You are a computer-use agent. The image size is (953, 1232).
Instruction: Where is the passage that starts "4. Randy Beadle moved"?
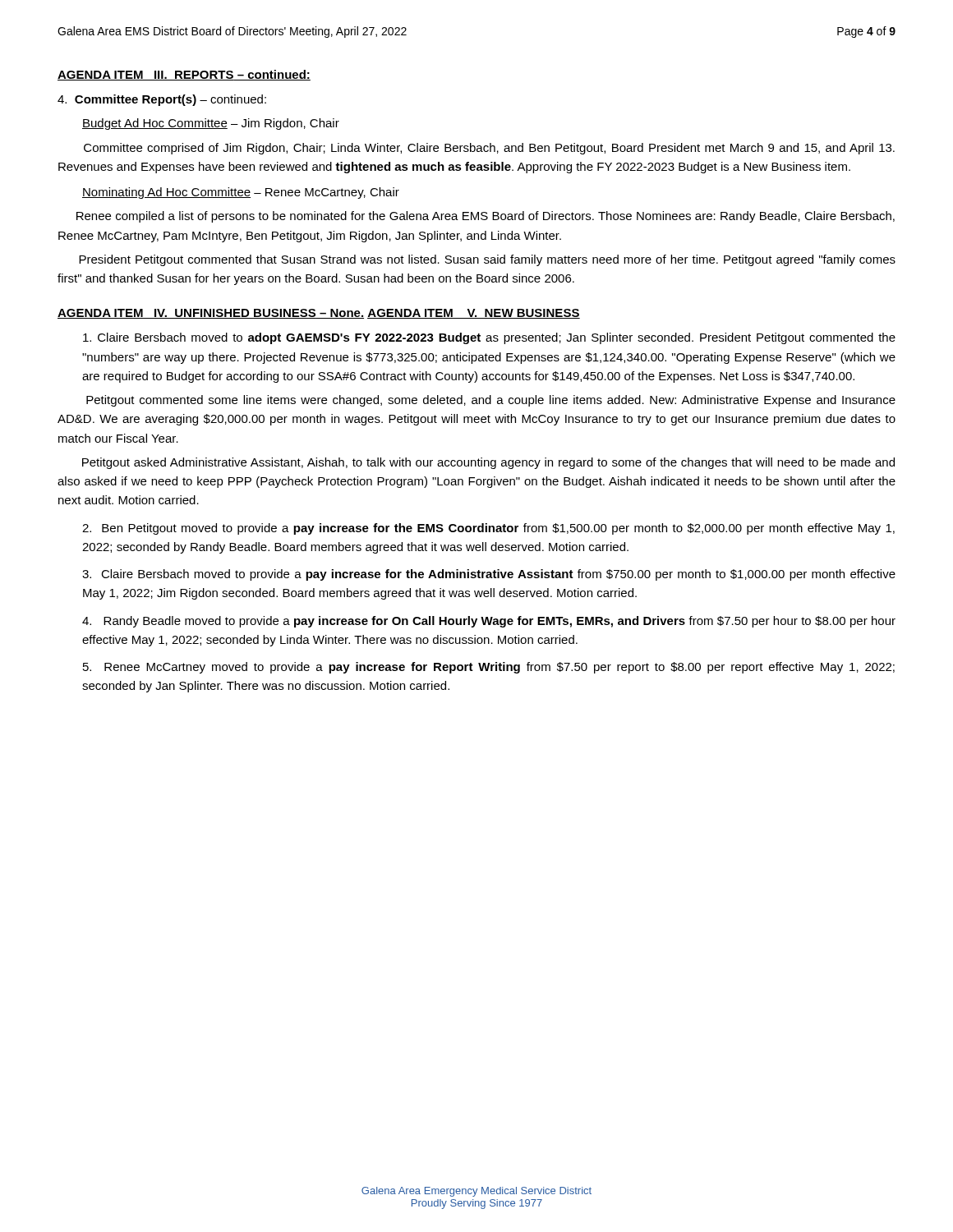pyautogui.click(x=489, y=630)
